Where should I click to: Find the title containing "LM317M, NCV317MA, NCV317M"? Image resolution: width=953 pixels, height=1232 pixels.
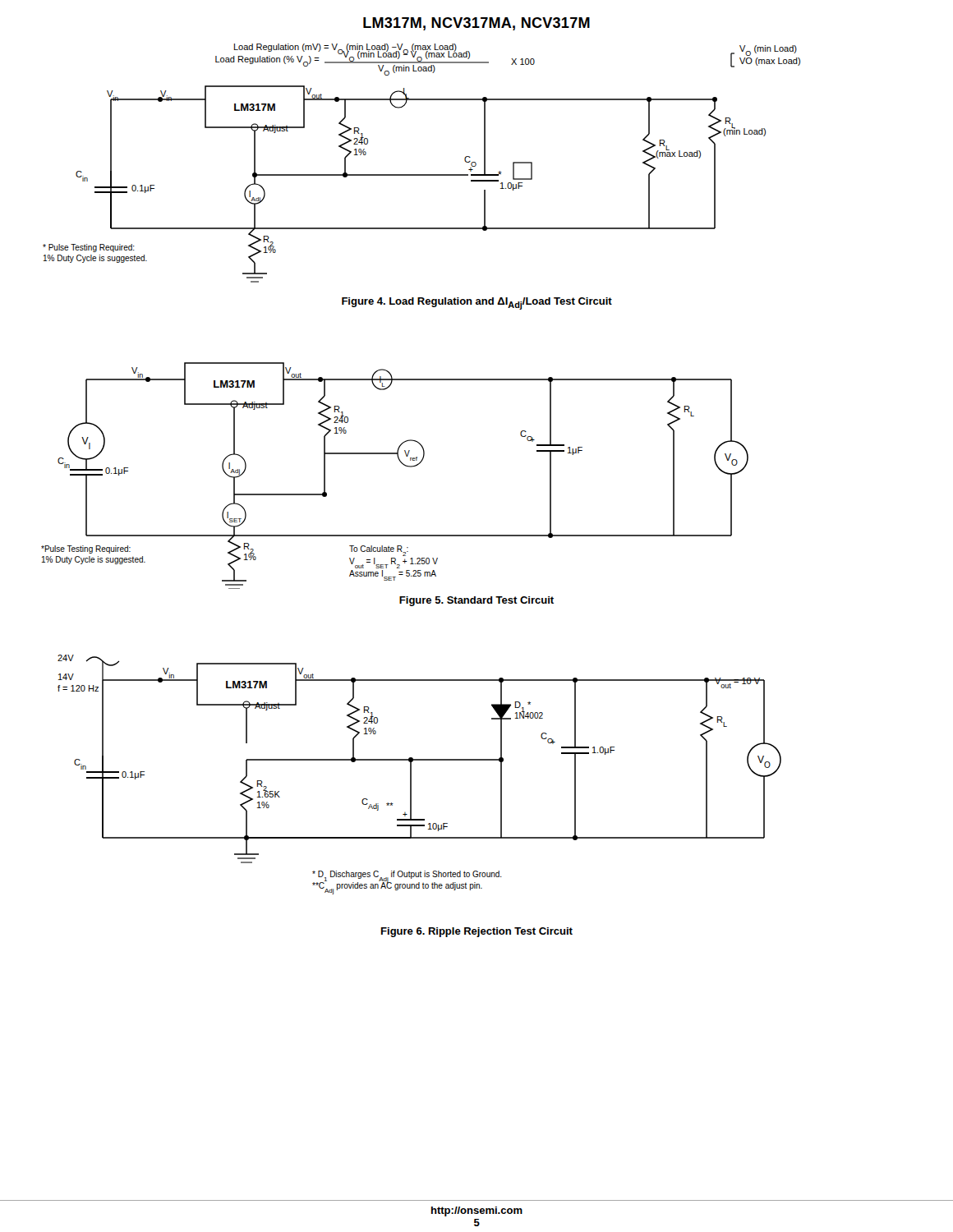(476, 23)
